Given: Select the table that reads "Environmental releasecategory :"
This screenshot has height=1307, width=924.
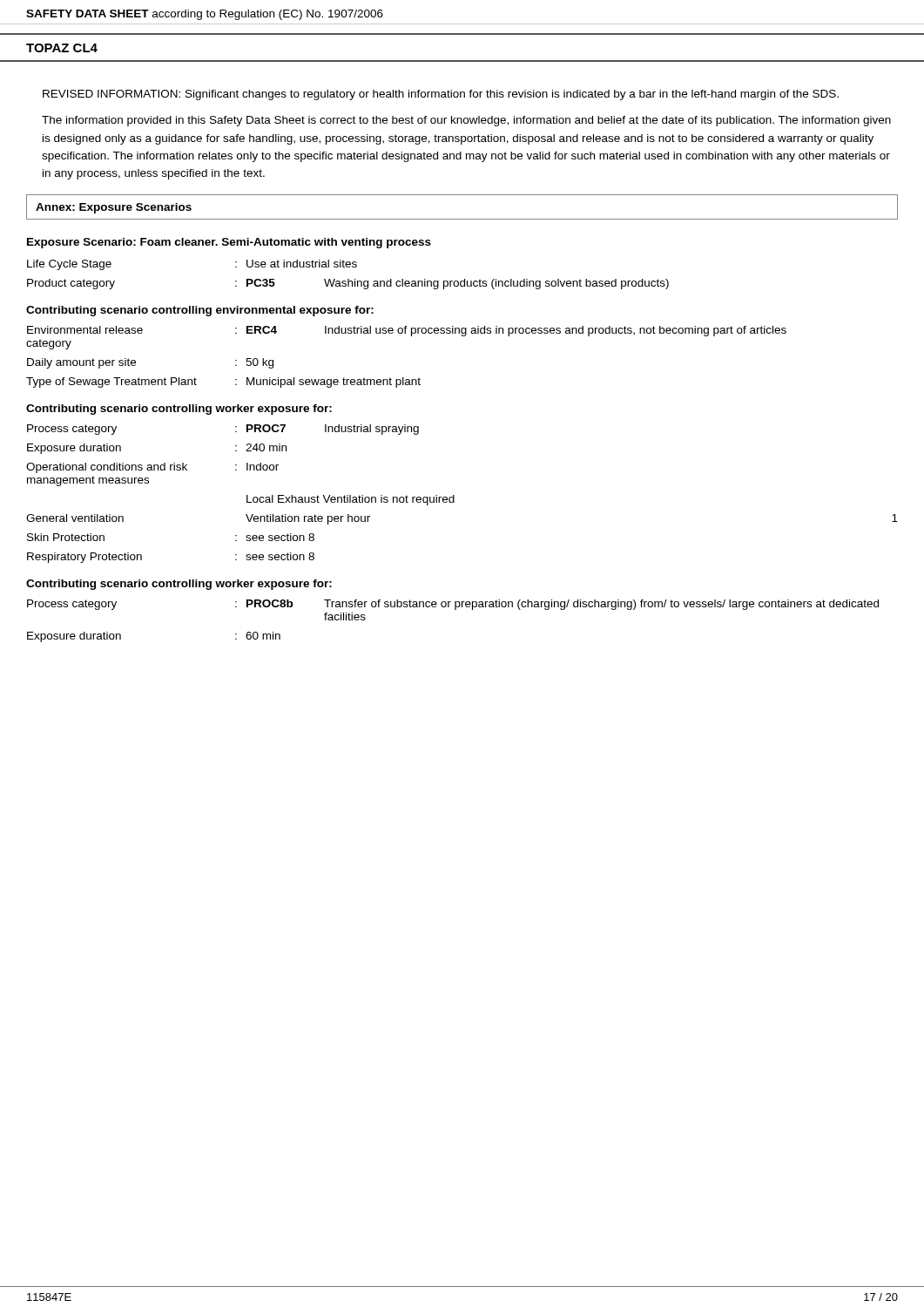Looking at the screenshot, I should [462, 356].
